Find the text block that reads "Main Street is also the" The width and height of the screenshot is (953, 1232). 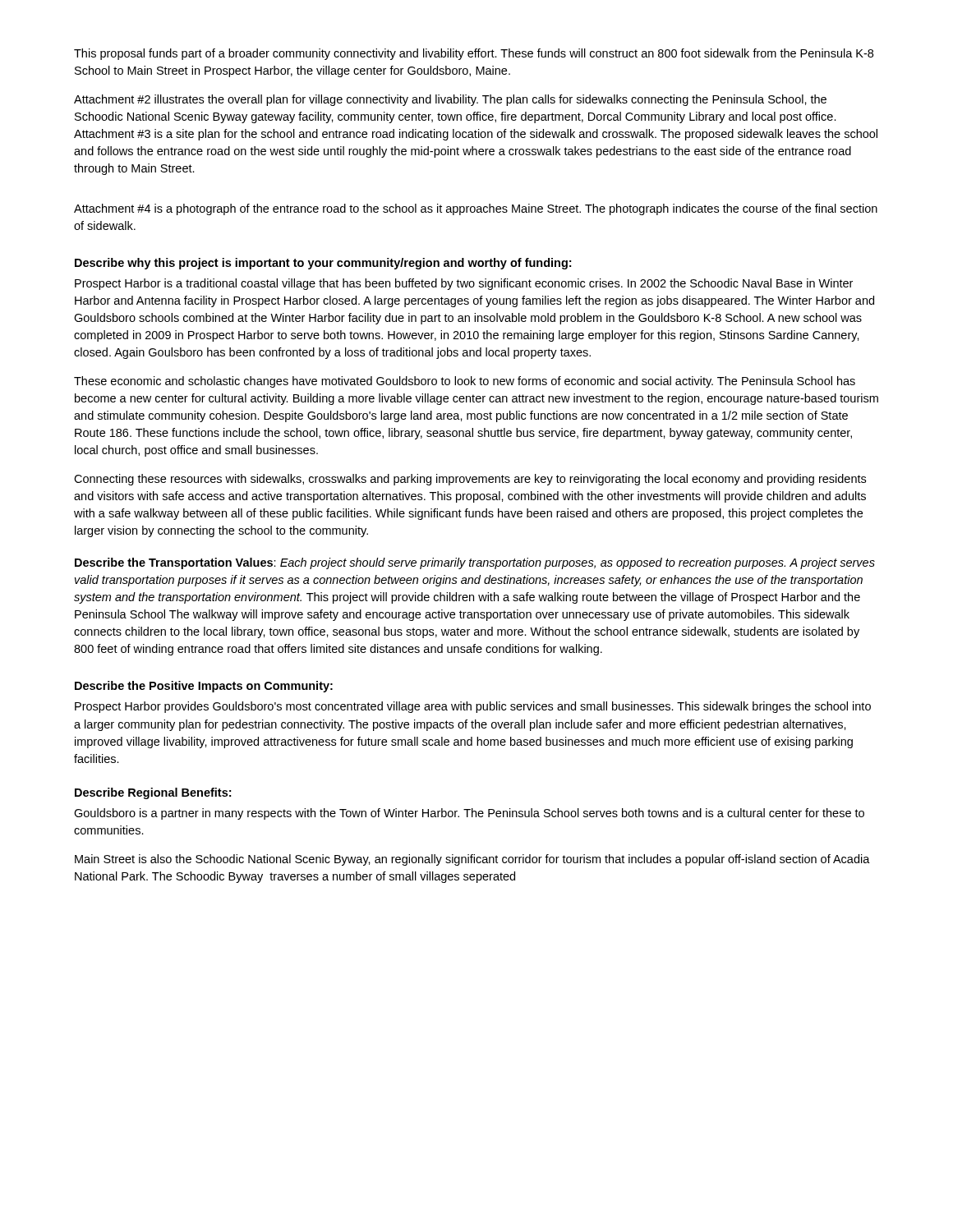click(472, 867)
